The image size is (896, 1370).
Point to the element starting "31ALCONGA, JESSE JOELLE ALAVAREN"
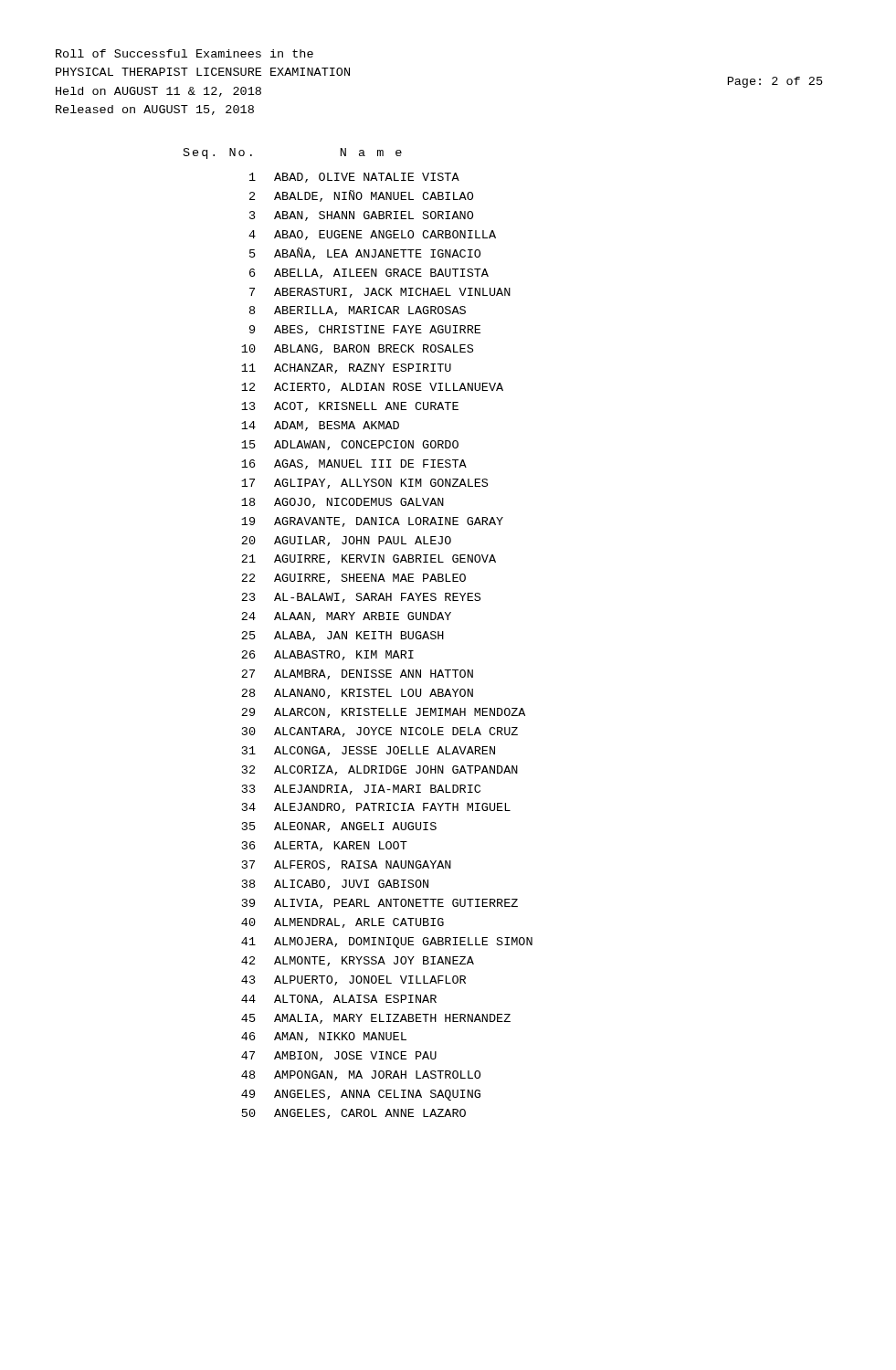coord(369,751)
